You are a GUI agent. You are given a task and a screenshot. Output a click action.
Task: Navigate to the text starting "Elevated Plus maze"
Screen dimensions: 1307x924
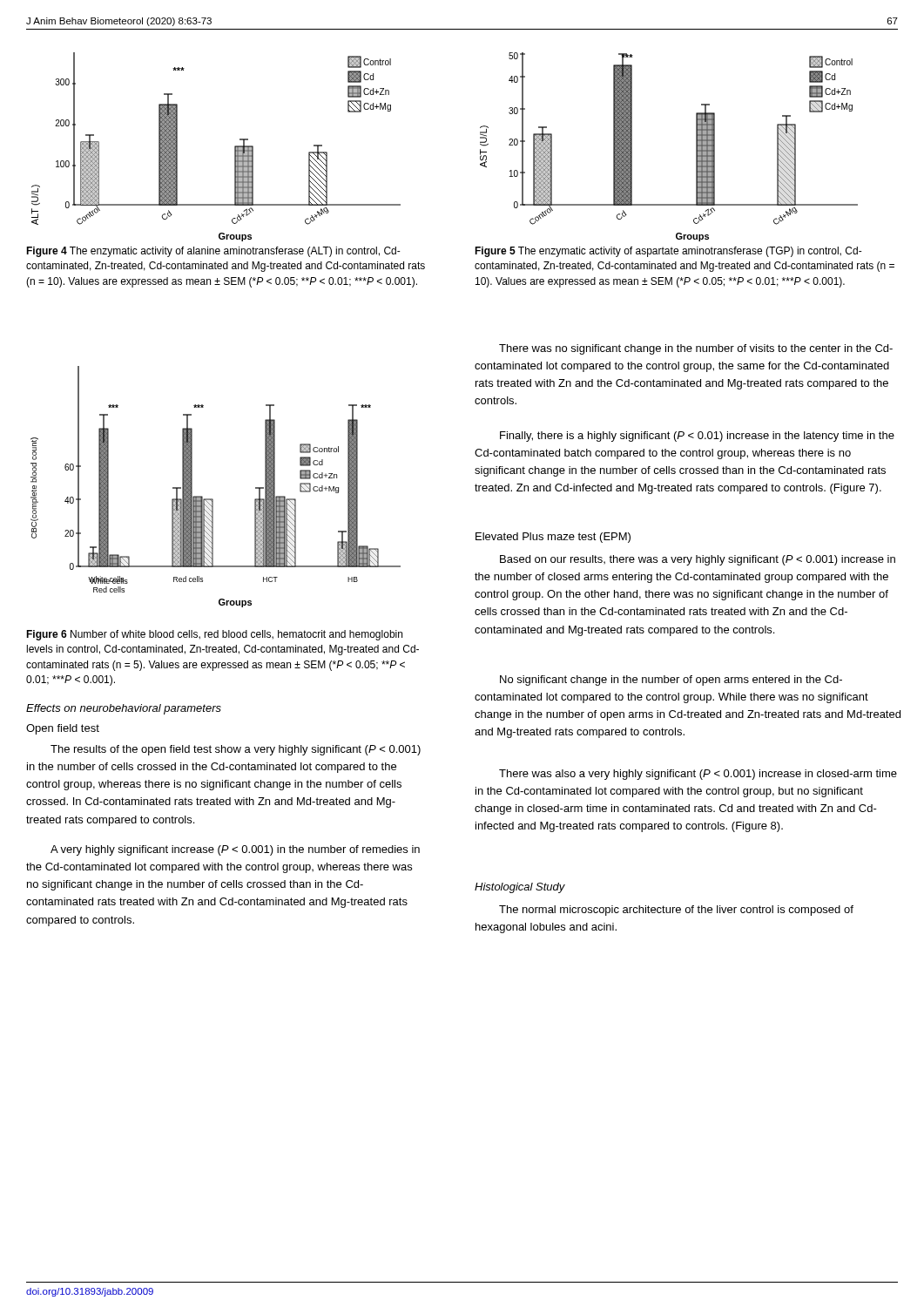tap(553, 536)
